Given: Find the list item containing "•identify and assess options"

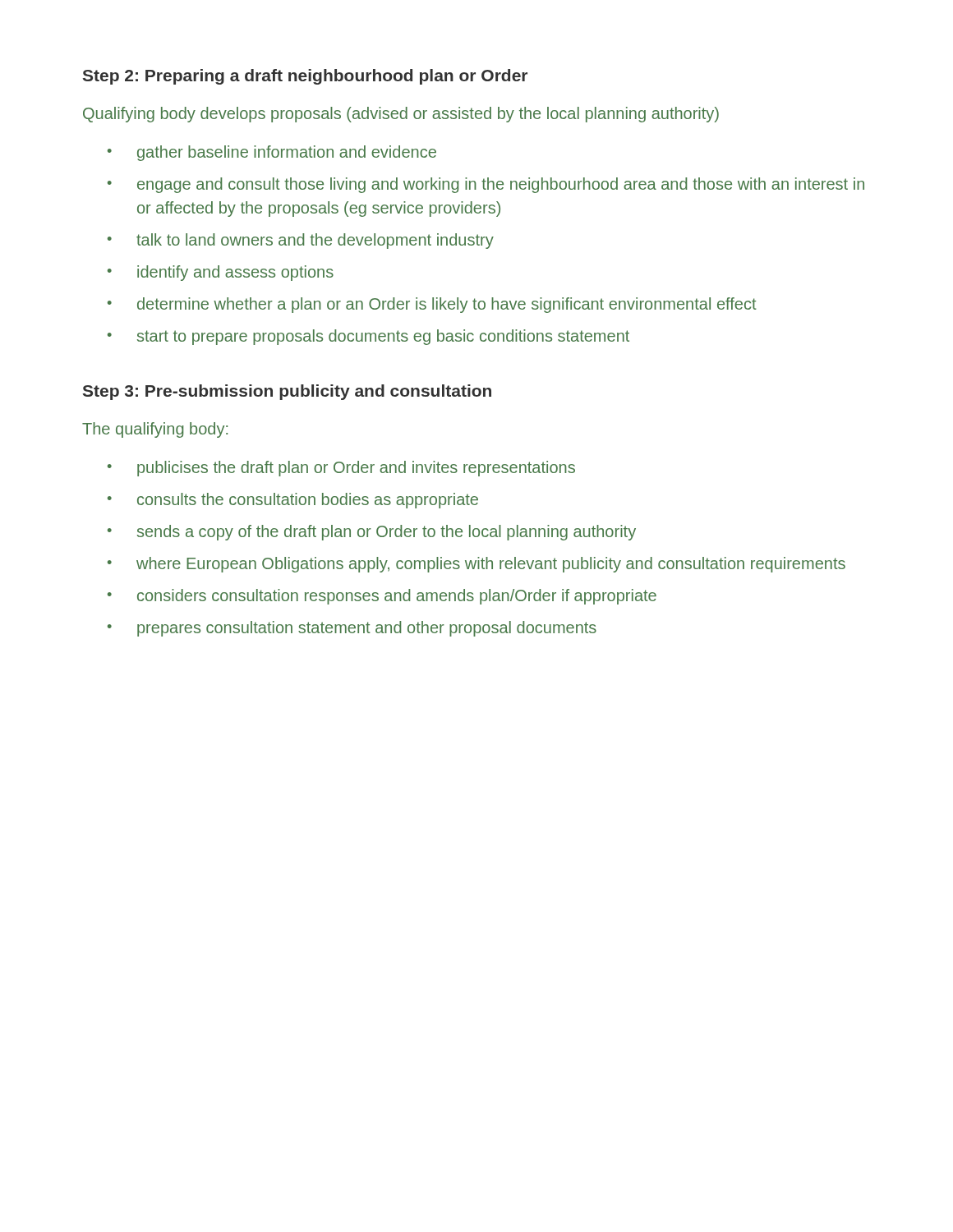Looking at the screenshot, I should click(221, 273).
